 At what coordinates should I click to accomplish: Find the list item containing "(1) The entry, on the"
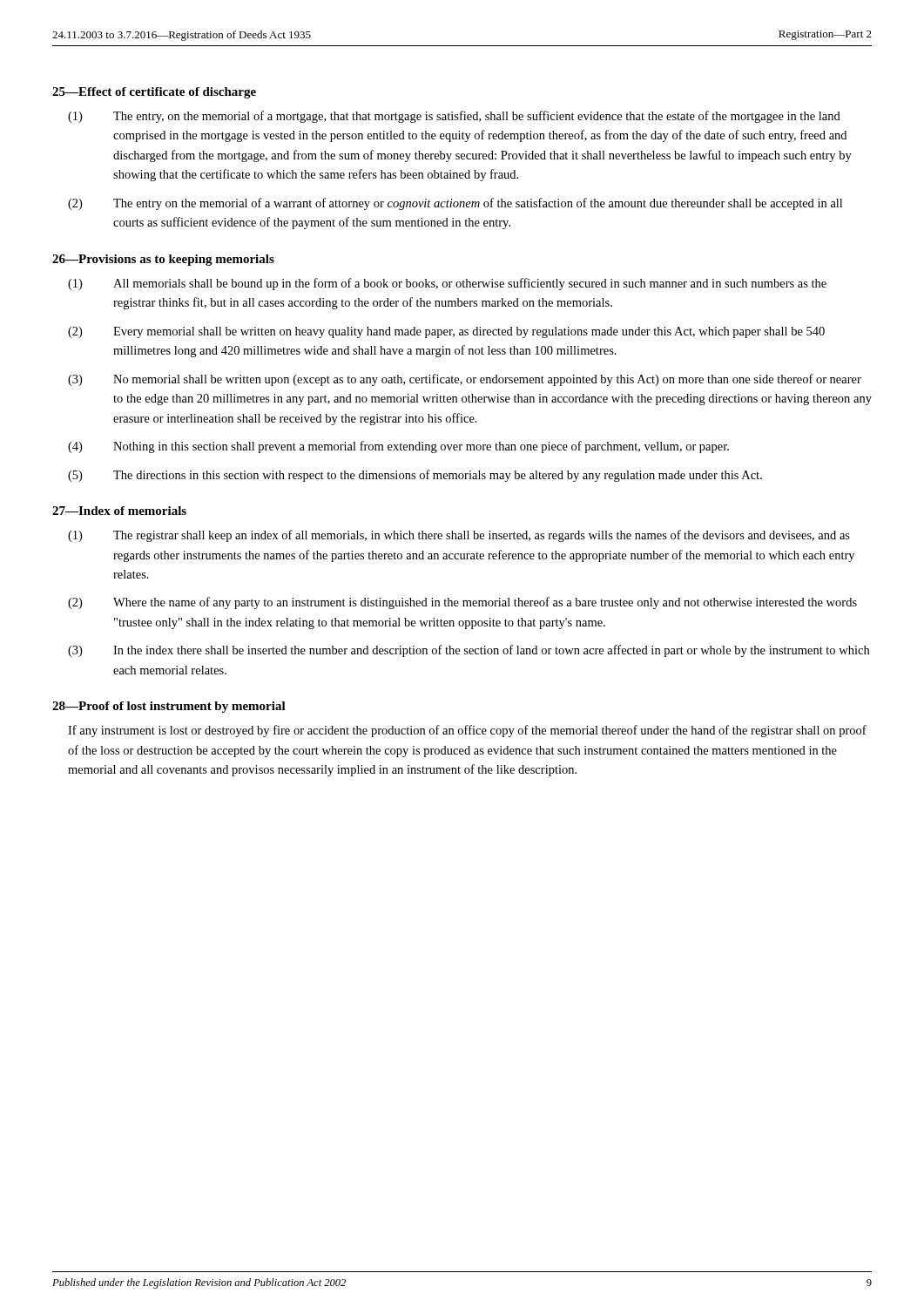pos(462,145)
